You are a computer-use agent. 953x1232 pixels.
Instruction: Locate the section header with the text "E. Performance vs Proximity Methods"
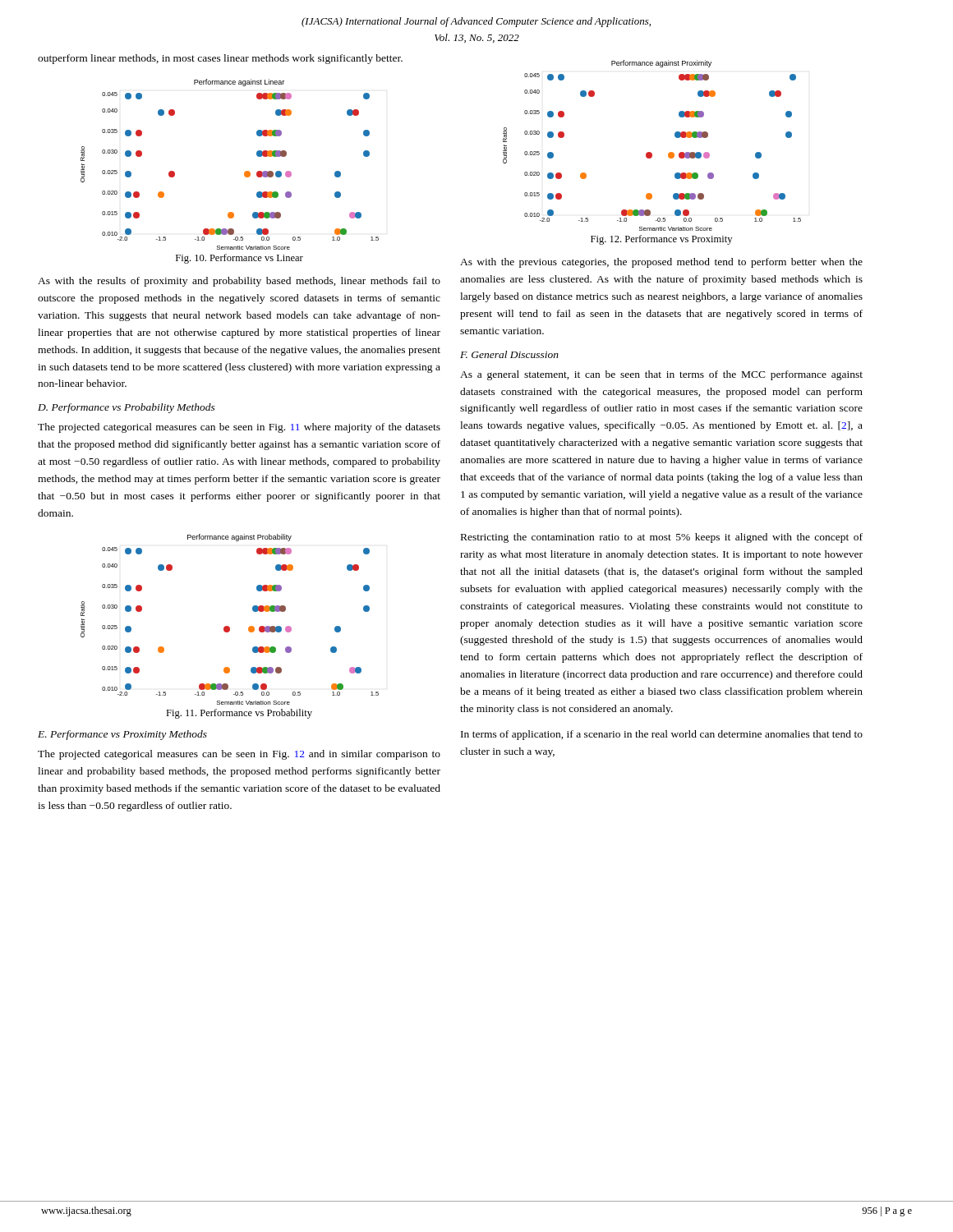122,734
